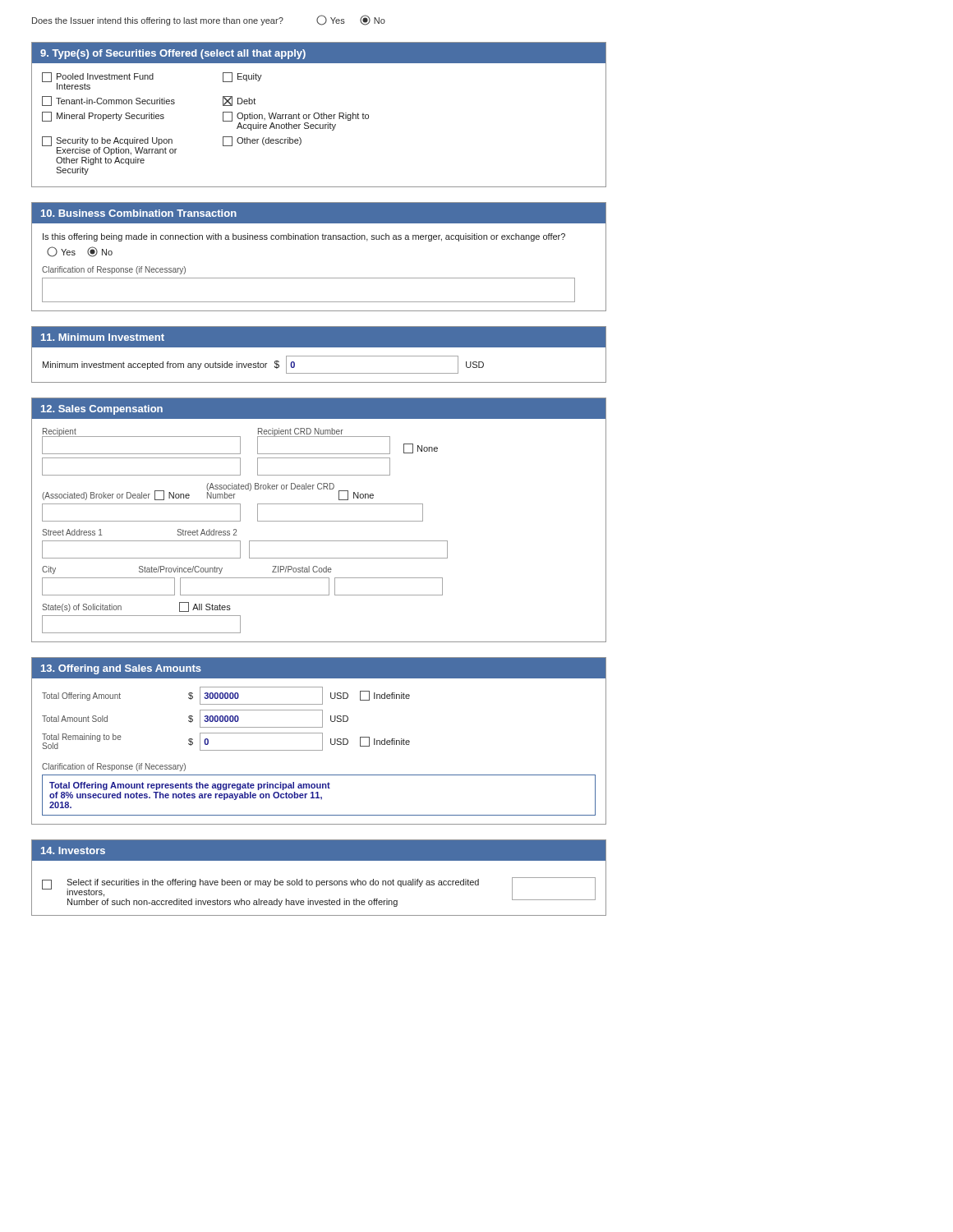Where is the section header that starts "13. Offering and Sales Amounts Total Offering"?
The image size is (953, 1232).
coord(319,741)
